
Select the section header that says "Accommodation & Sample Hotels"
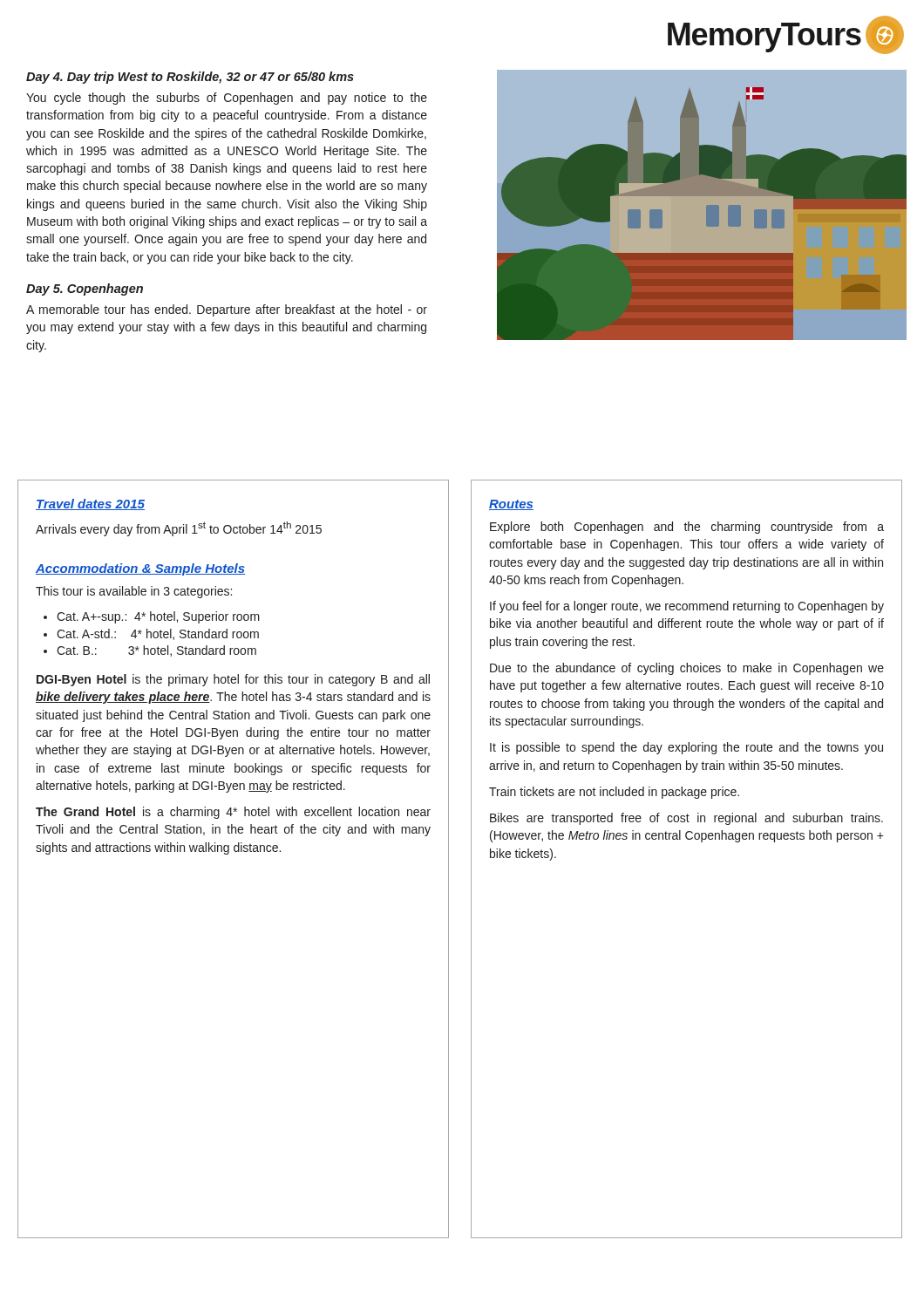point(233,568)
